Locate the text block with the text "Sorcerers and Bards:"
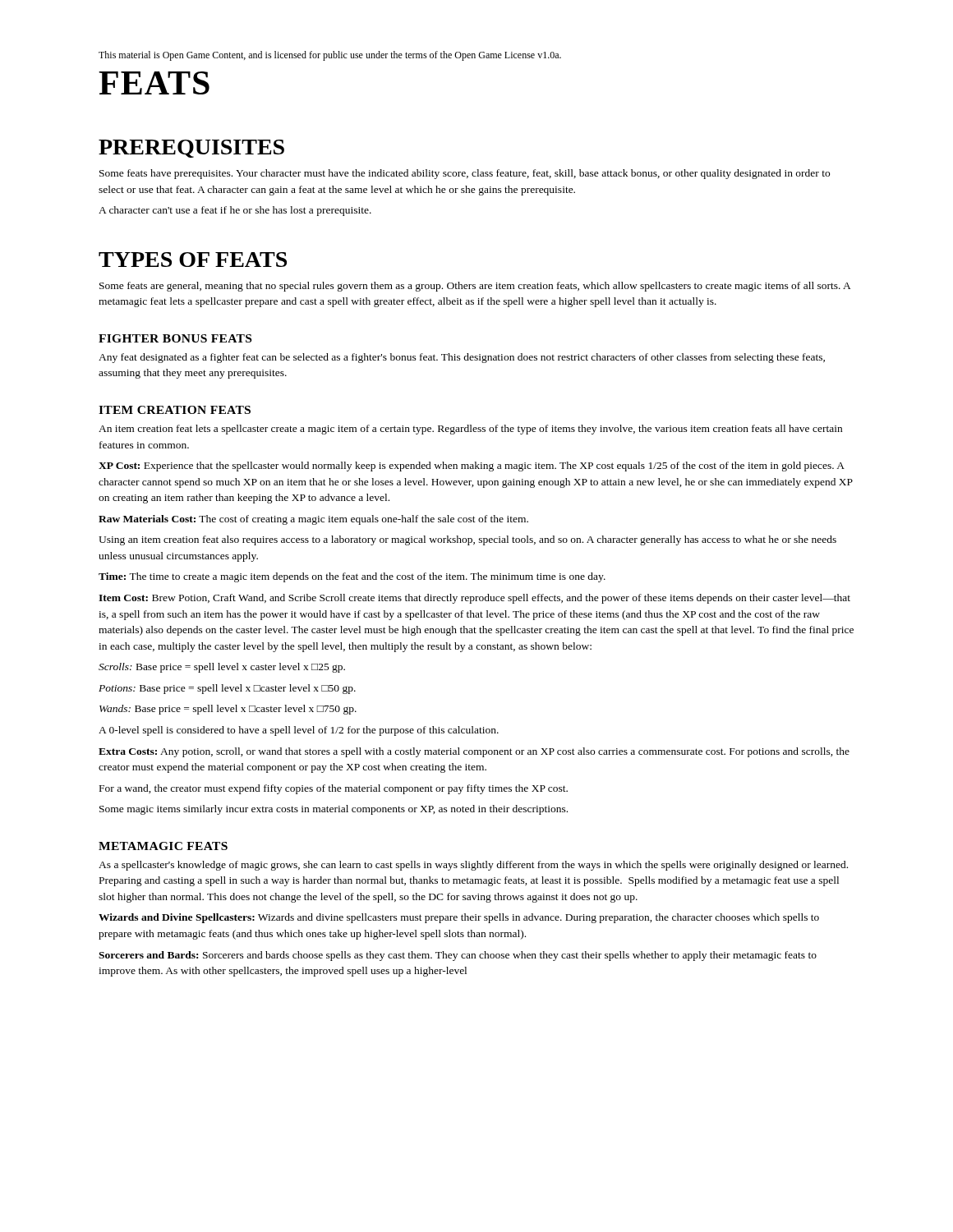Image resolution: width=953 pixels, height=1232 pixels. pos(458,962)
